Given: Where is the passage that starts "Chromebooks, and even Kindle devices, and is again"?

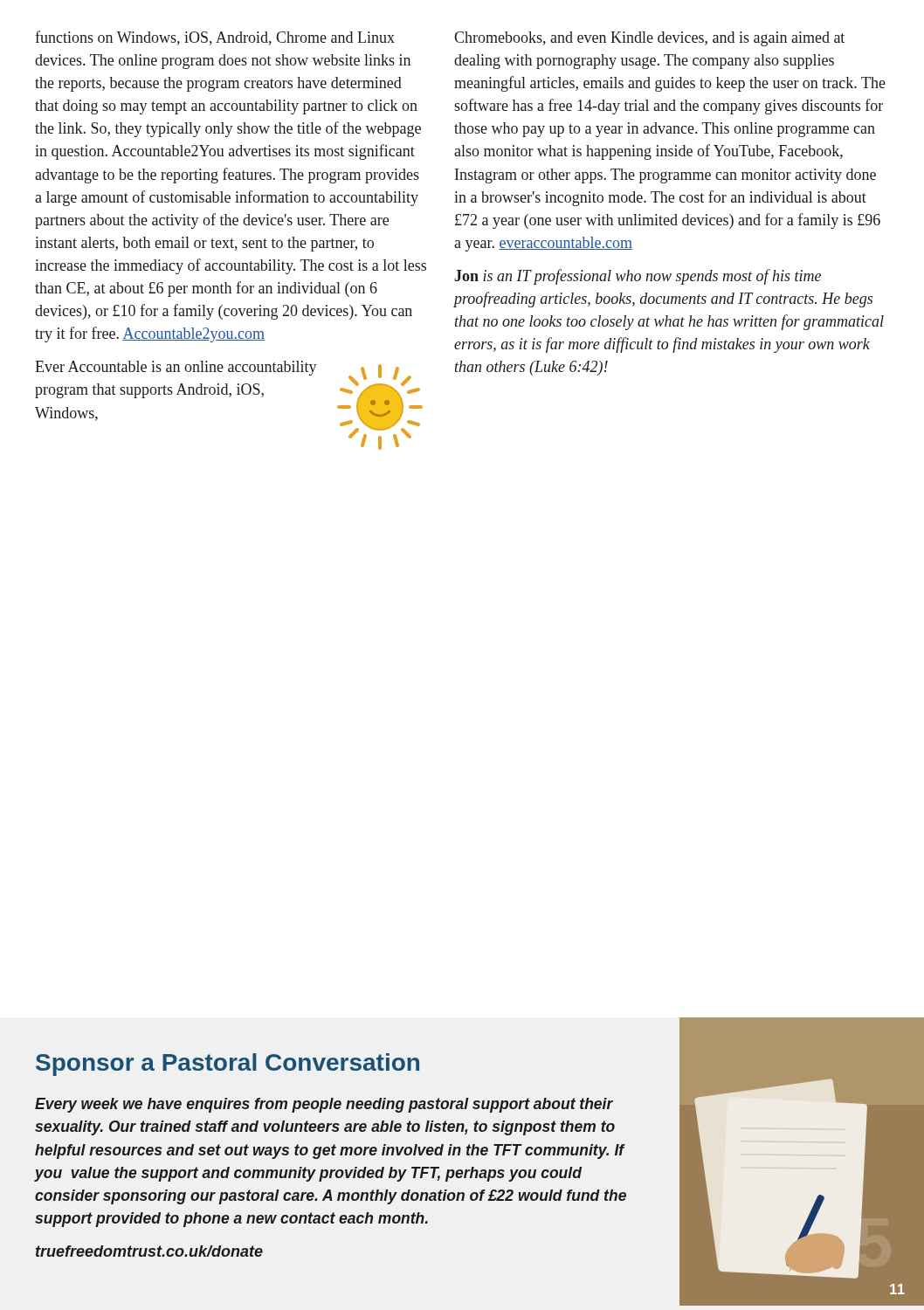Looking at the screenshot, I should tap(672, 140).
